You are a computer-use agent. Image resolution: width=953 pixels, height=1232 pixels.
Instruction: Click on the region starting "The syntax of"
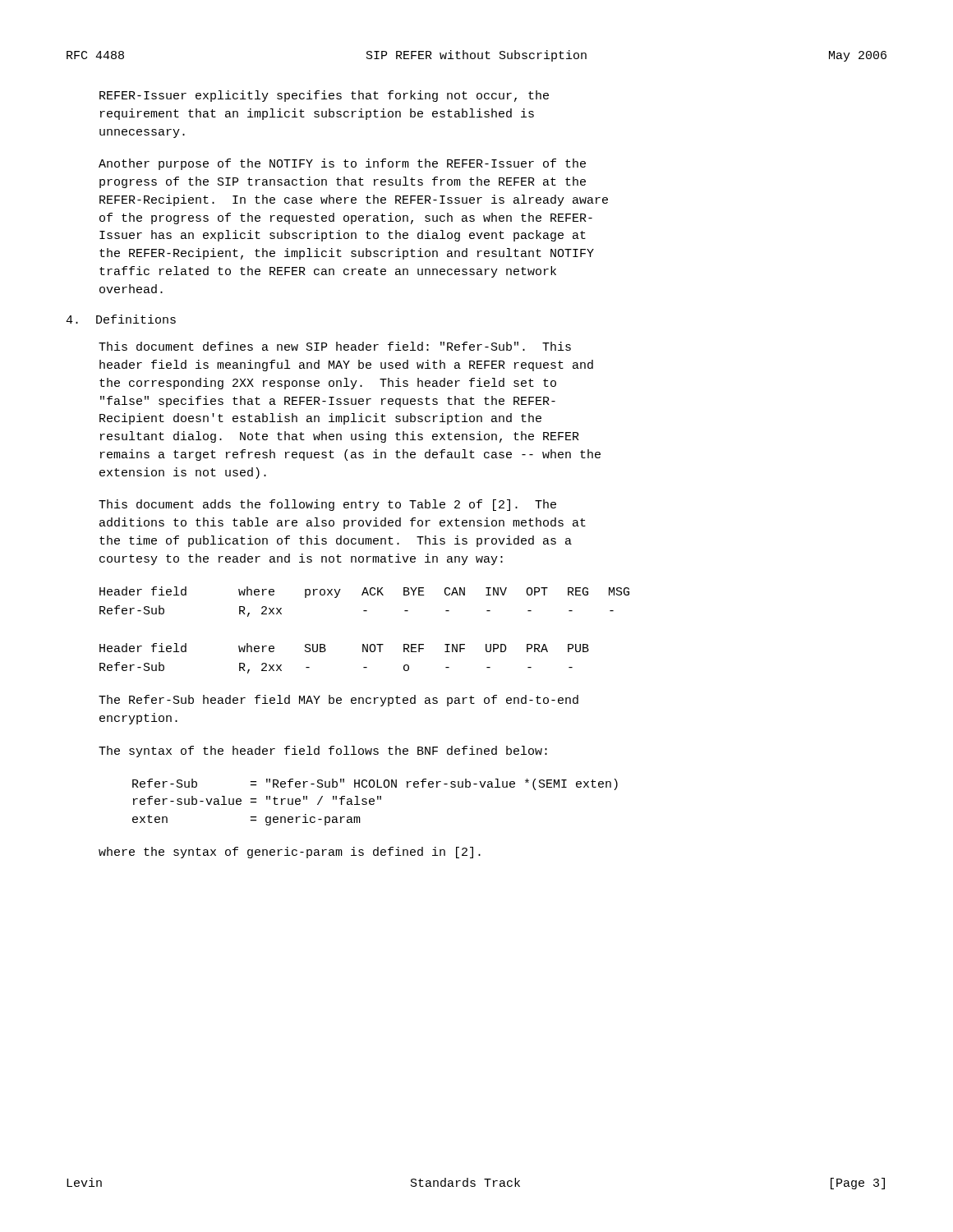(324, 752)
